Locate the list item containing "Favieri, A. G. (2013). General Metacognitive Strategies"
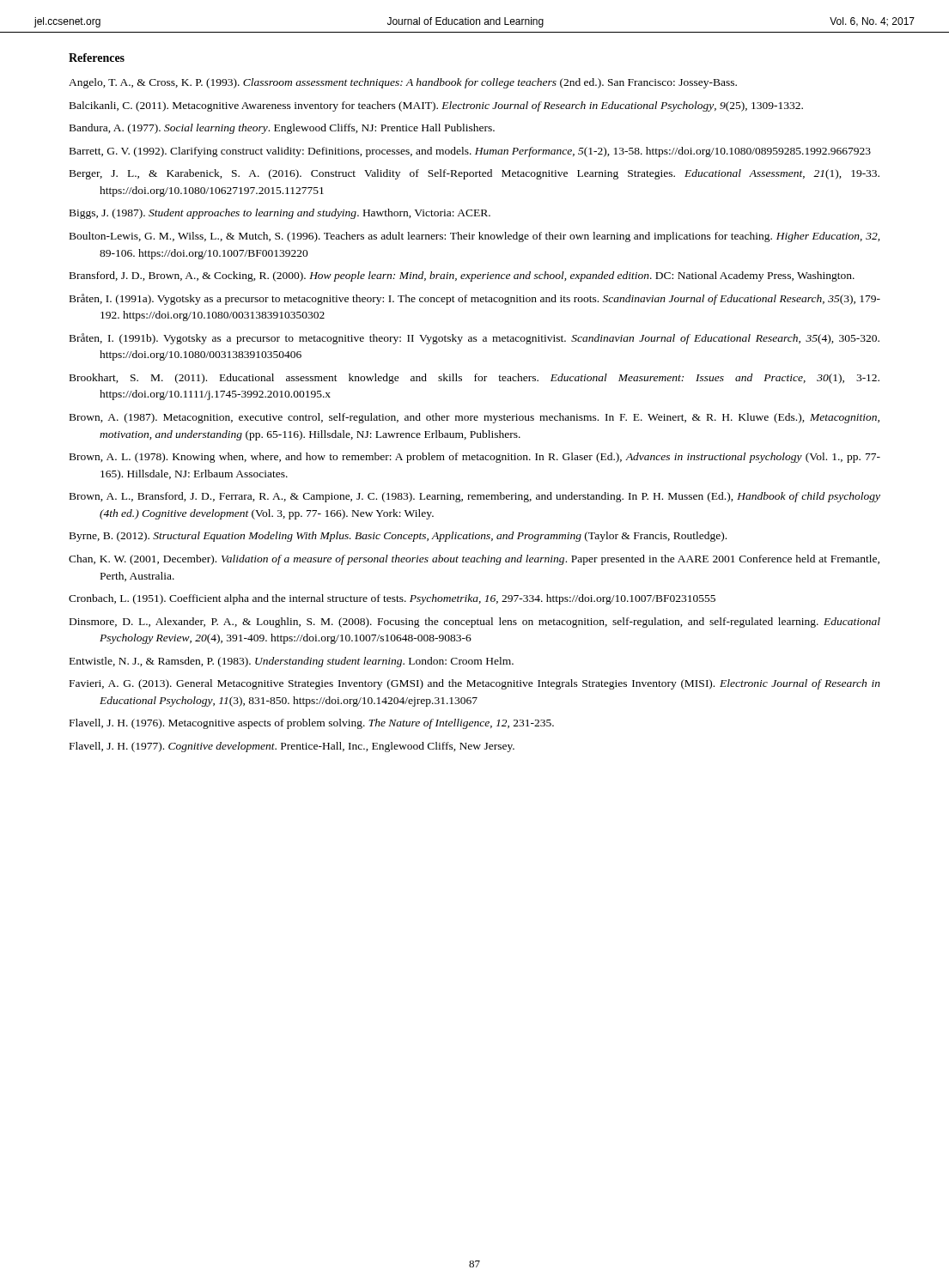This screenshot has height=1288, width=949. pyautogui.click(x=474, y=692)
